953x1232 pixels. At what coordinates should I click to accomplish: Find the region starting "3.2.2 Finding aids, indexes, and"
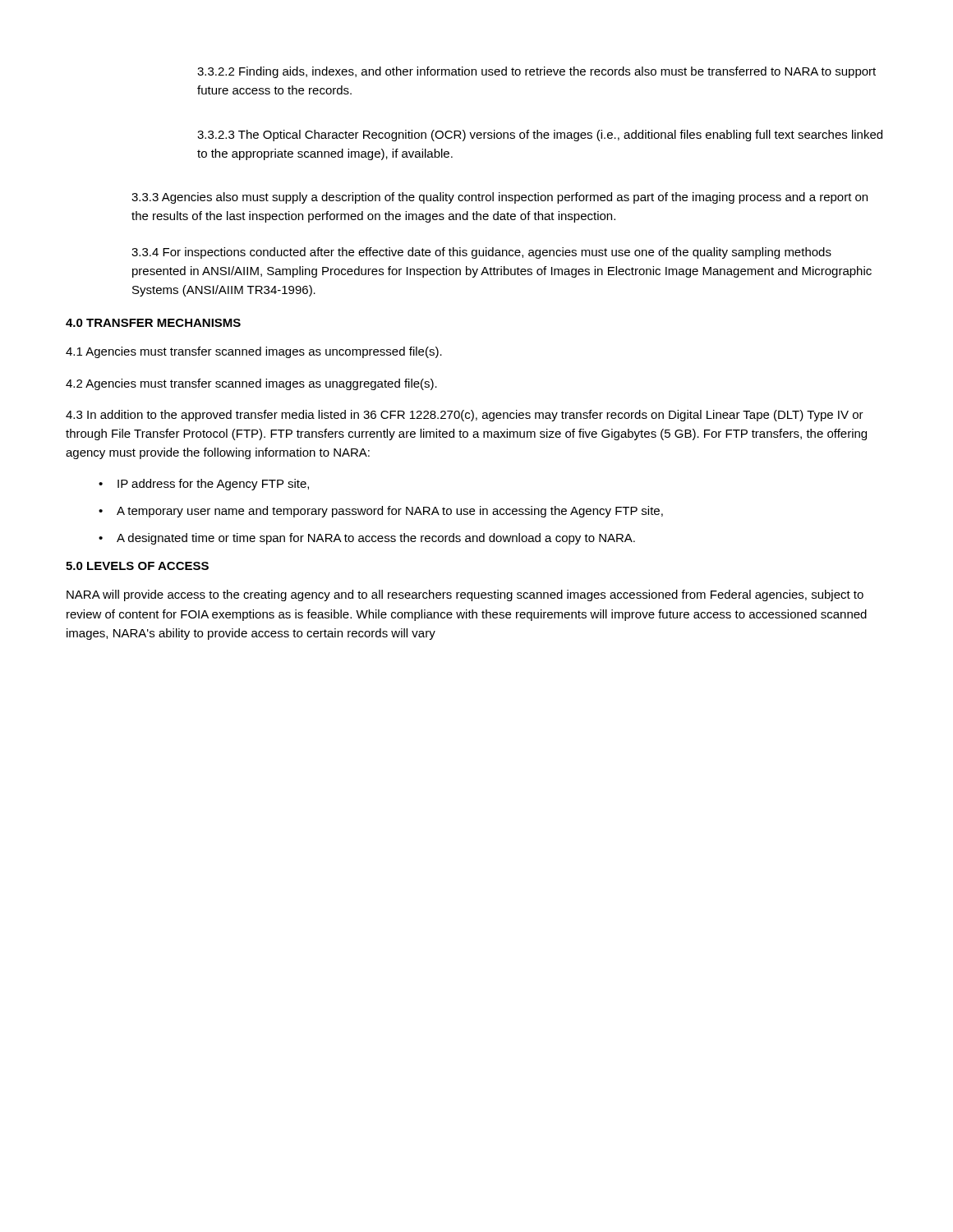click(x=542, y=81)
